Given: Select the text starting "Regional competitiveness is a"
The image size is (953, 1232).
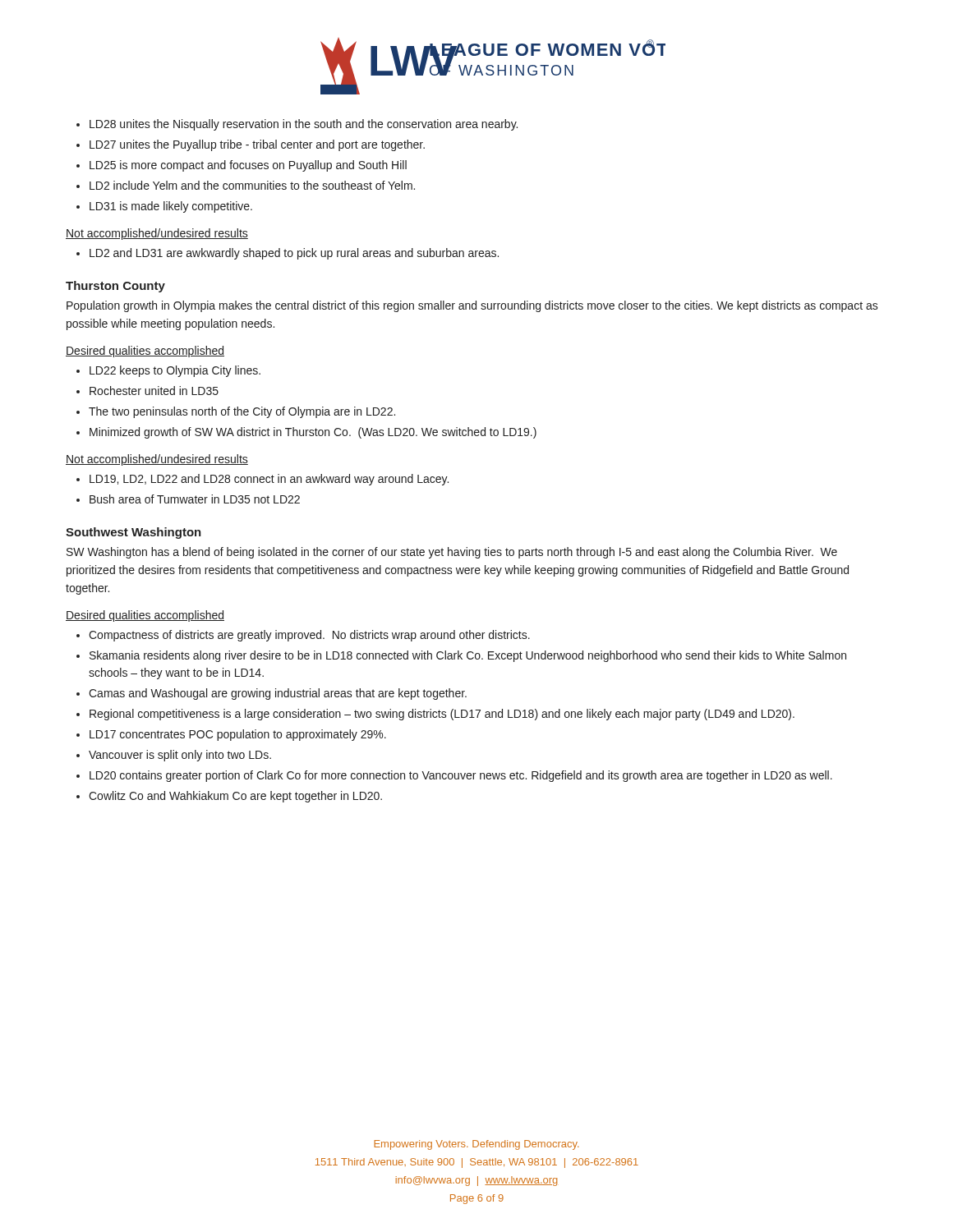Looking at the screenshot, I should coord(442,714).
